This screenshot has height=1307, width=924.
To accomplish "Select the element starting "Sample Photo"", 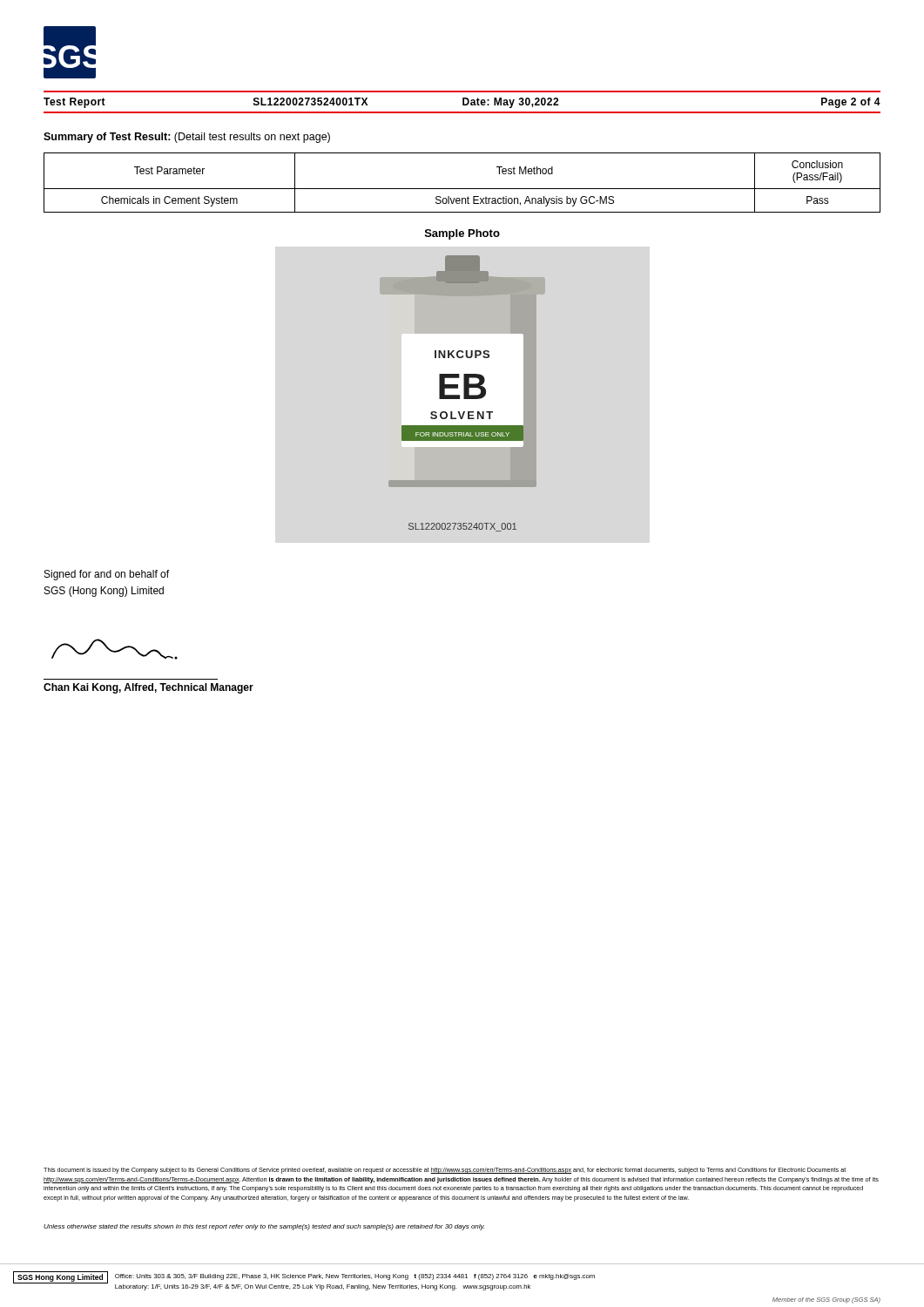I will tap(462, 233).
